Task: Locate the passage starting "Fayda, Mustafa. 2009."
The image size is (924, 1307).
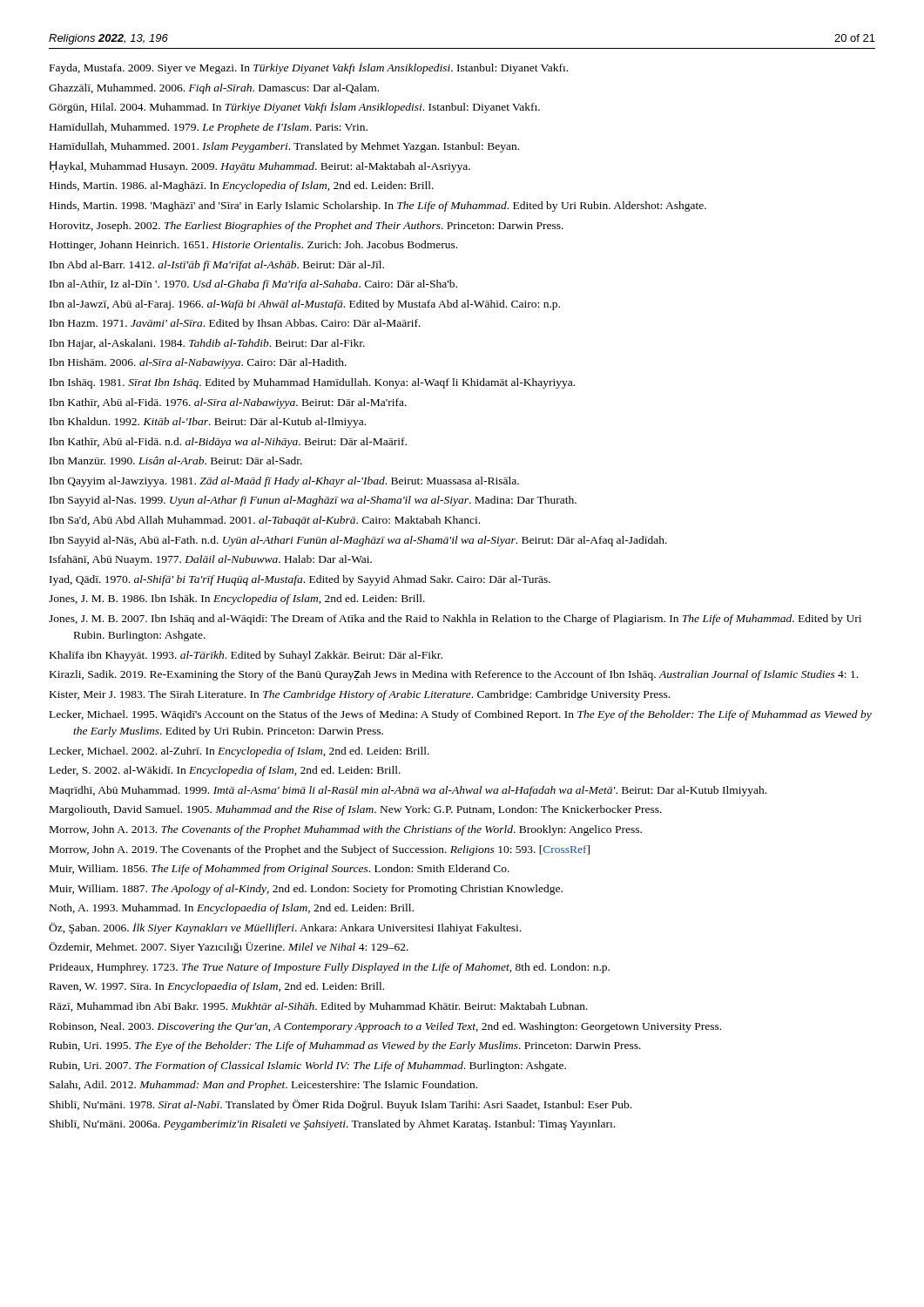Action: tap(309, 68)
